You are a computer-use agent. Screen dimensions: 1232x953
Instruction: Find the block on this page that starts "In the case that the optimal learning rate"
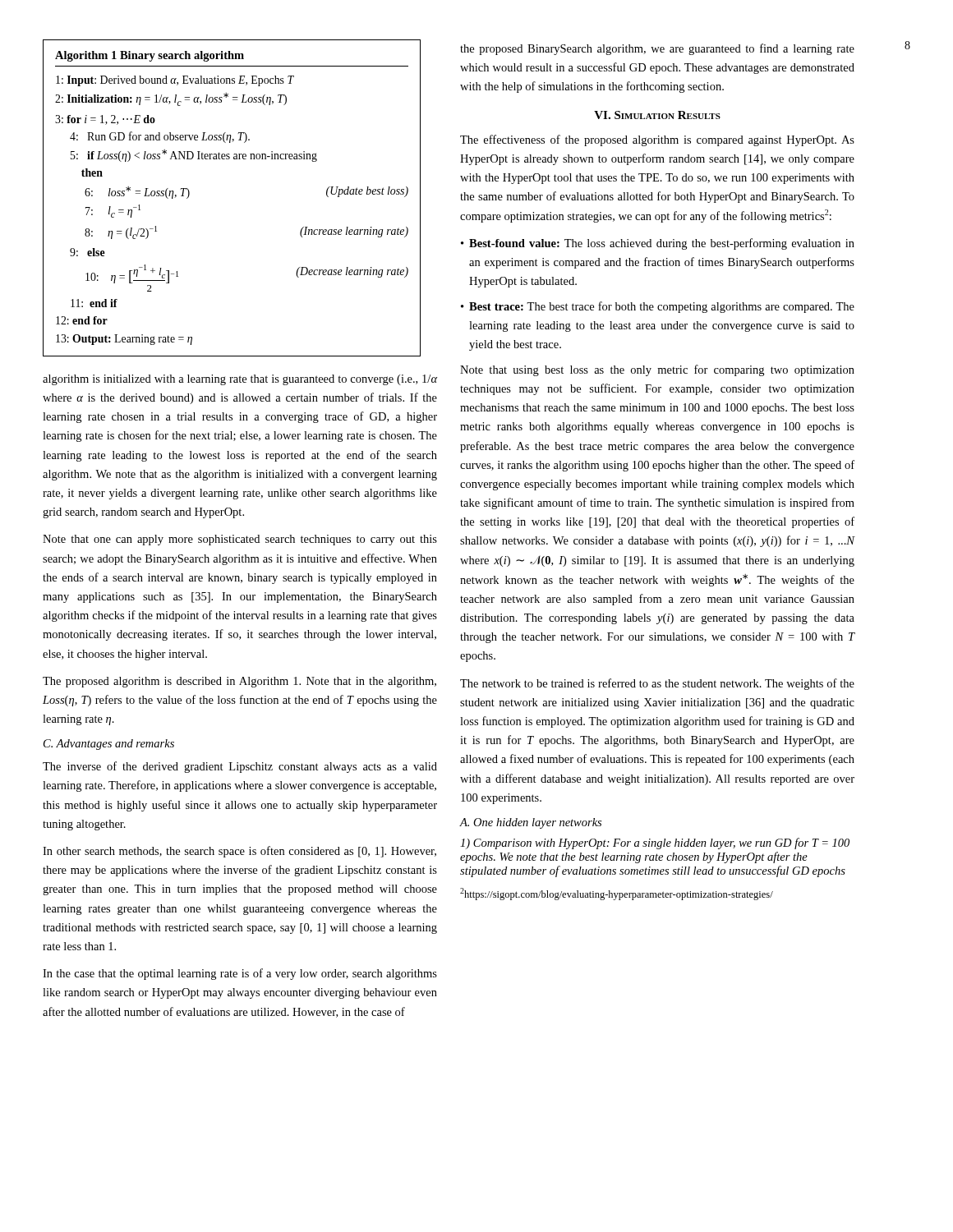click(x=240, y=992)
